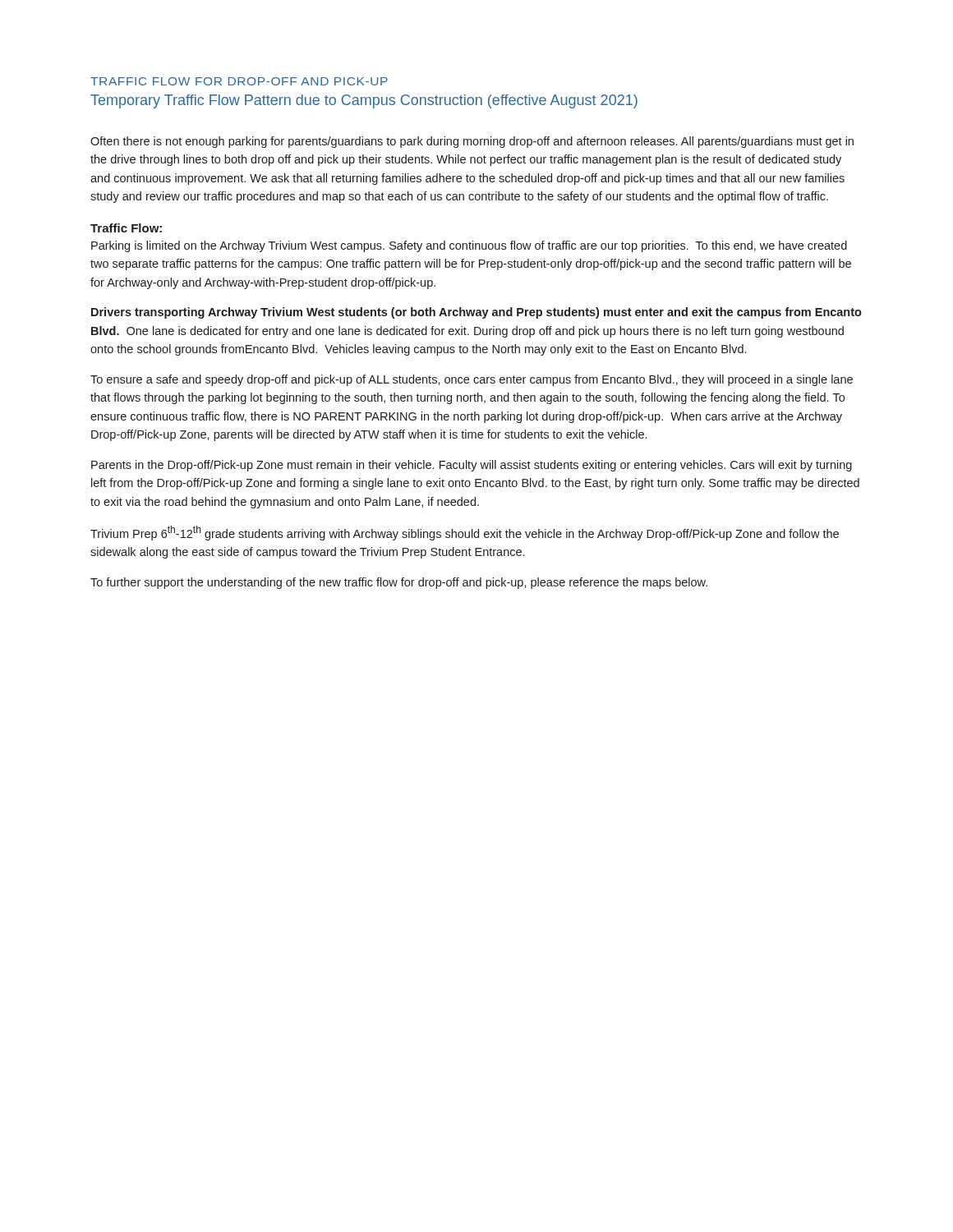953x1232 pixels.
Task: Locate the text "Traffic Flow:"
Action: tap(127, 228)
